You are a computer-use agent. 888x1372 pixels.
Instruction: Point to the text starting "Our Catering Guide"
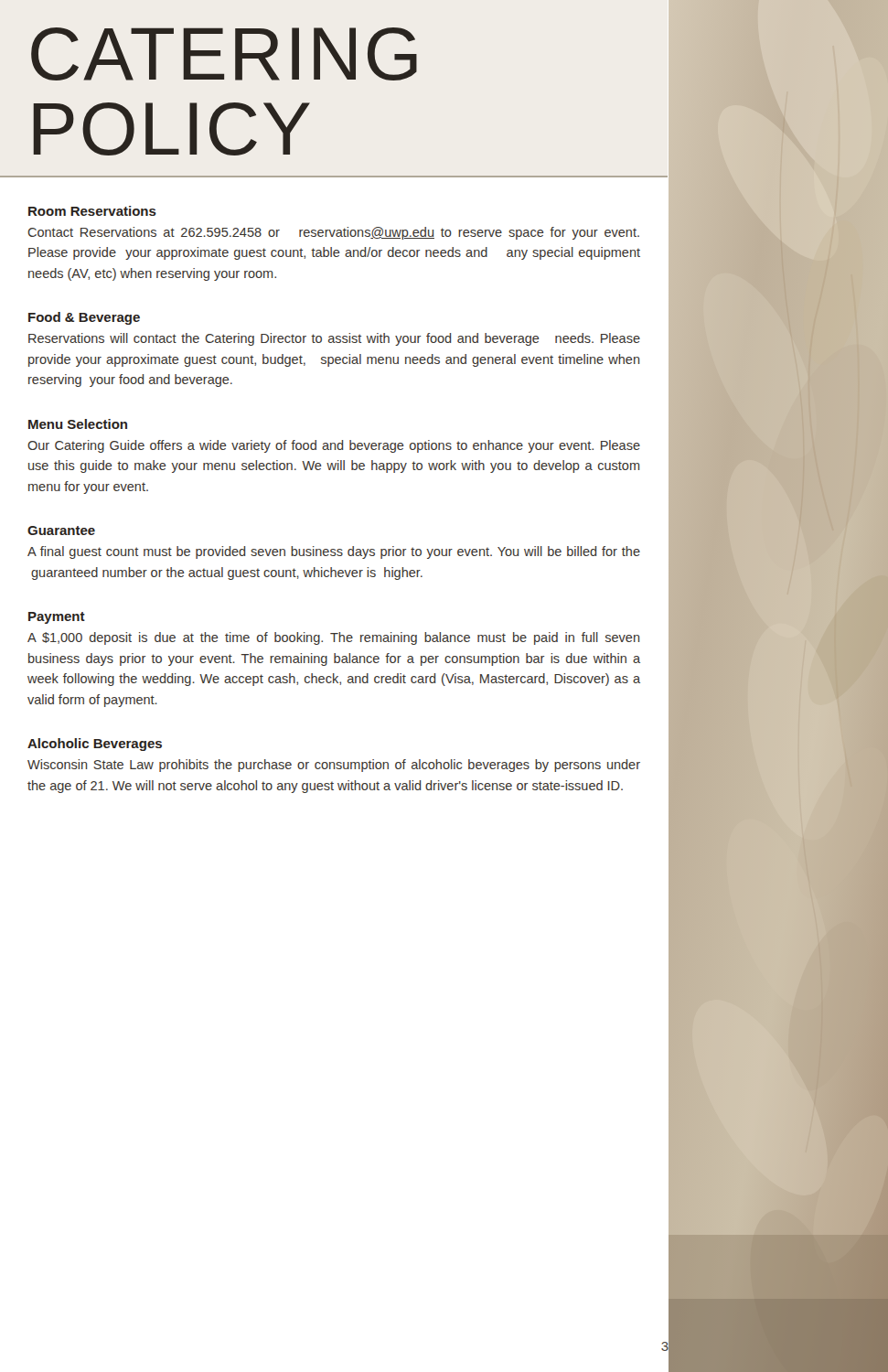[x=334, y=466]
